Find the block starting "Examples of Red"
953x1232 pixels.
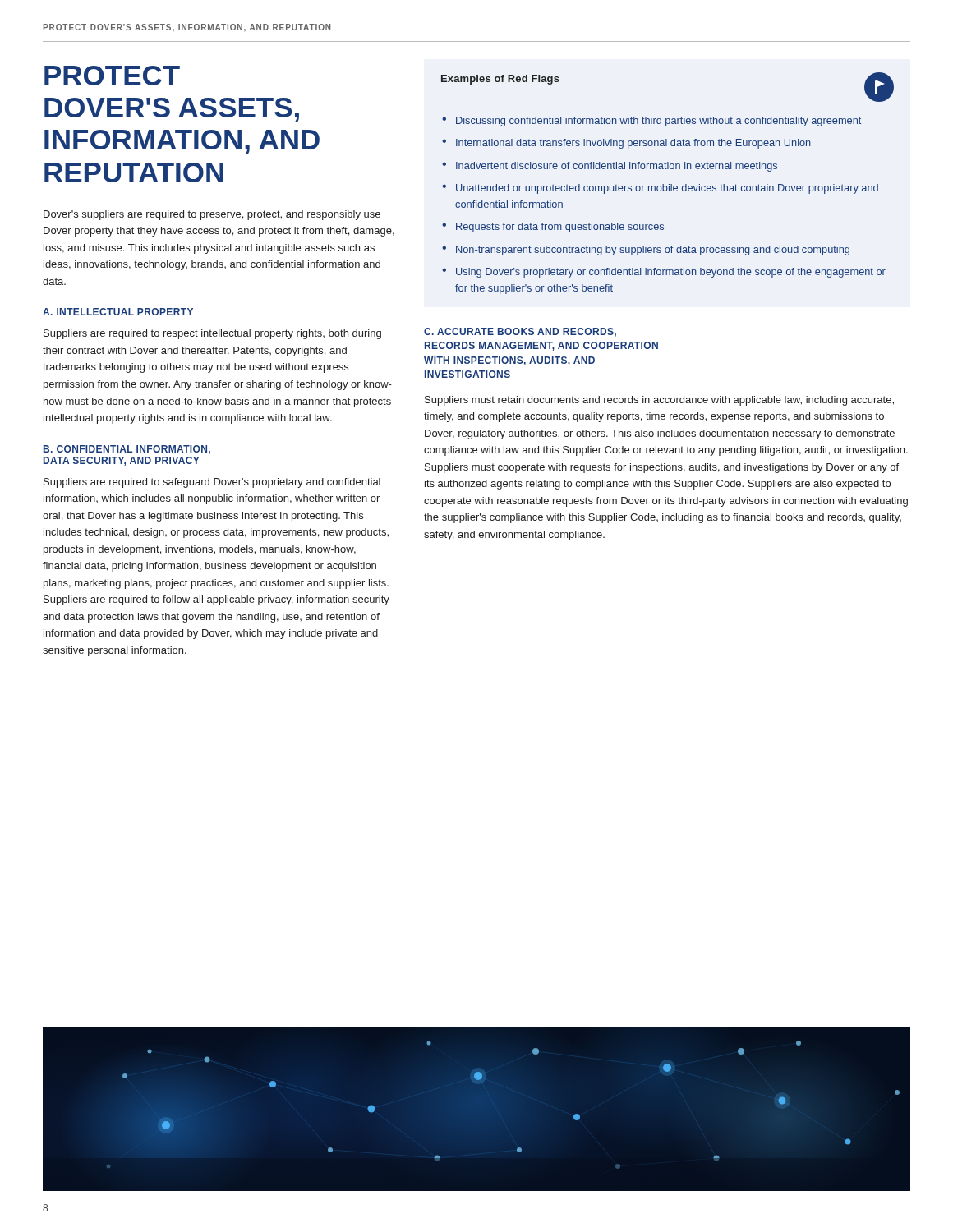click(x=500, y=78)
